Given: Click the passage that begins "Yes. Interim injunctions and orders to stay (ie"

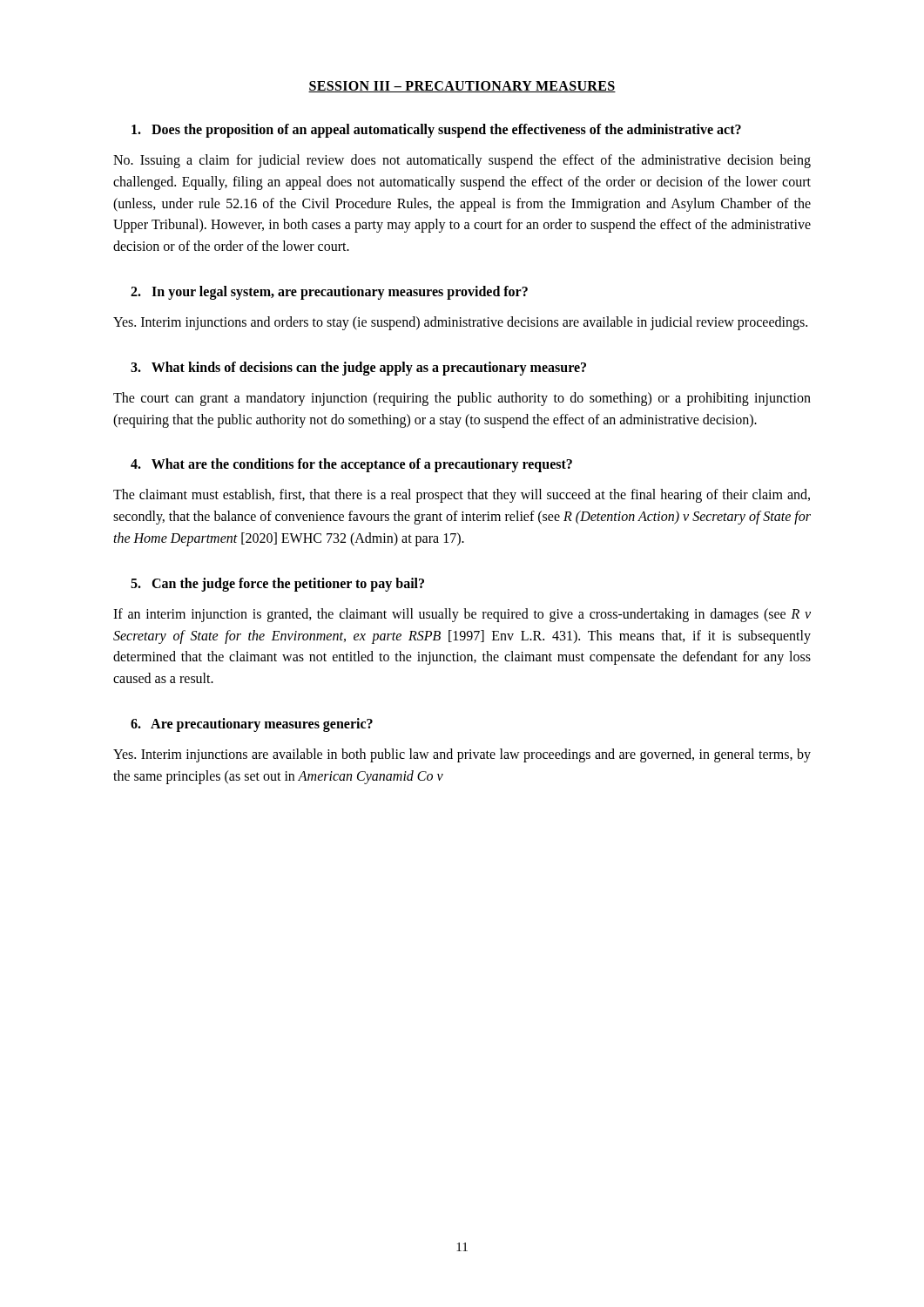Looking at the screenshot, I should (x=462, y=323).
